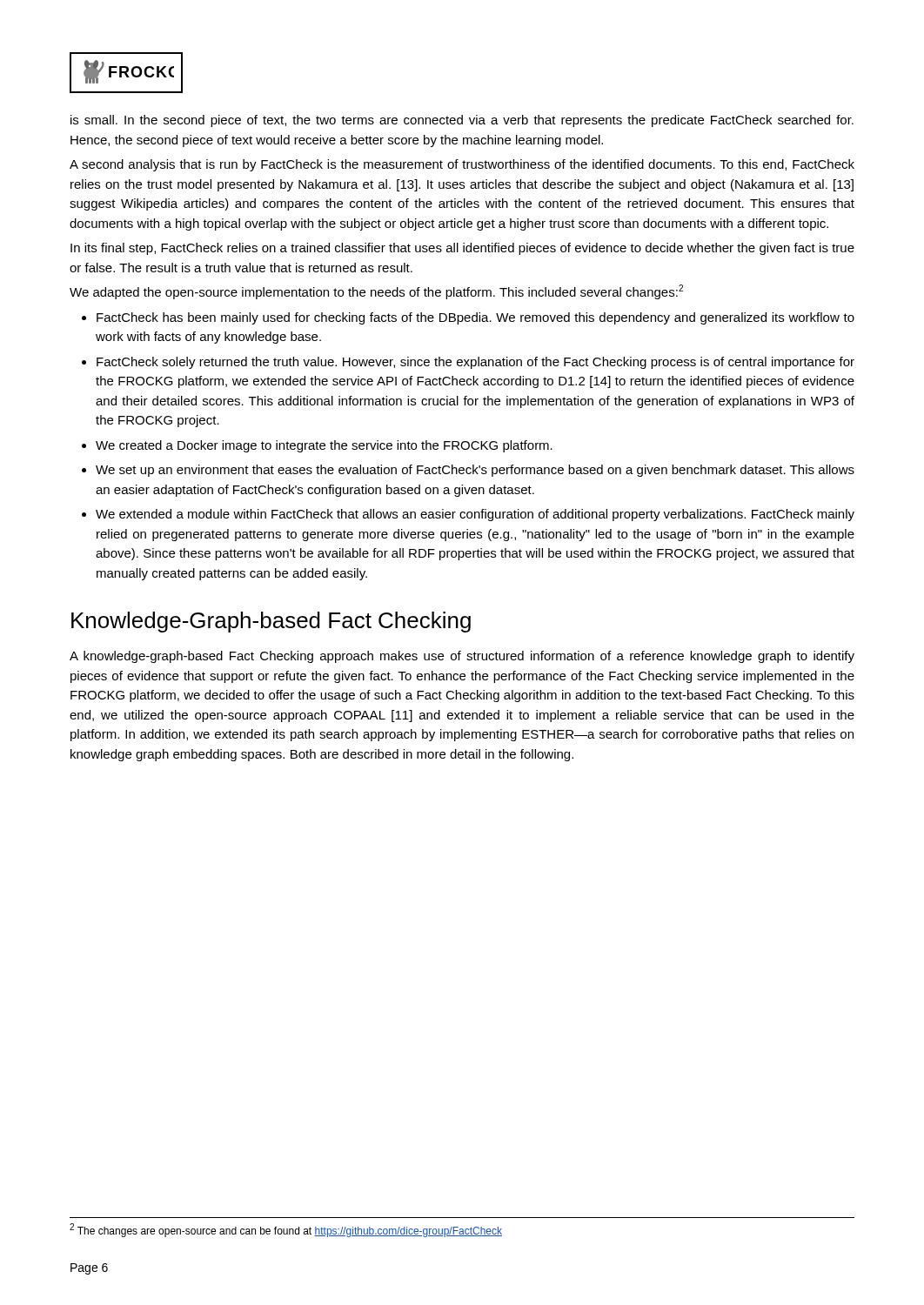Navigate to the text block starting "A knowledge-graph-based Fact"
Viewport: 924px width, 1305px height.
click(462, 705)
